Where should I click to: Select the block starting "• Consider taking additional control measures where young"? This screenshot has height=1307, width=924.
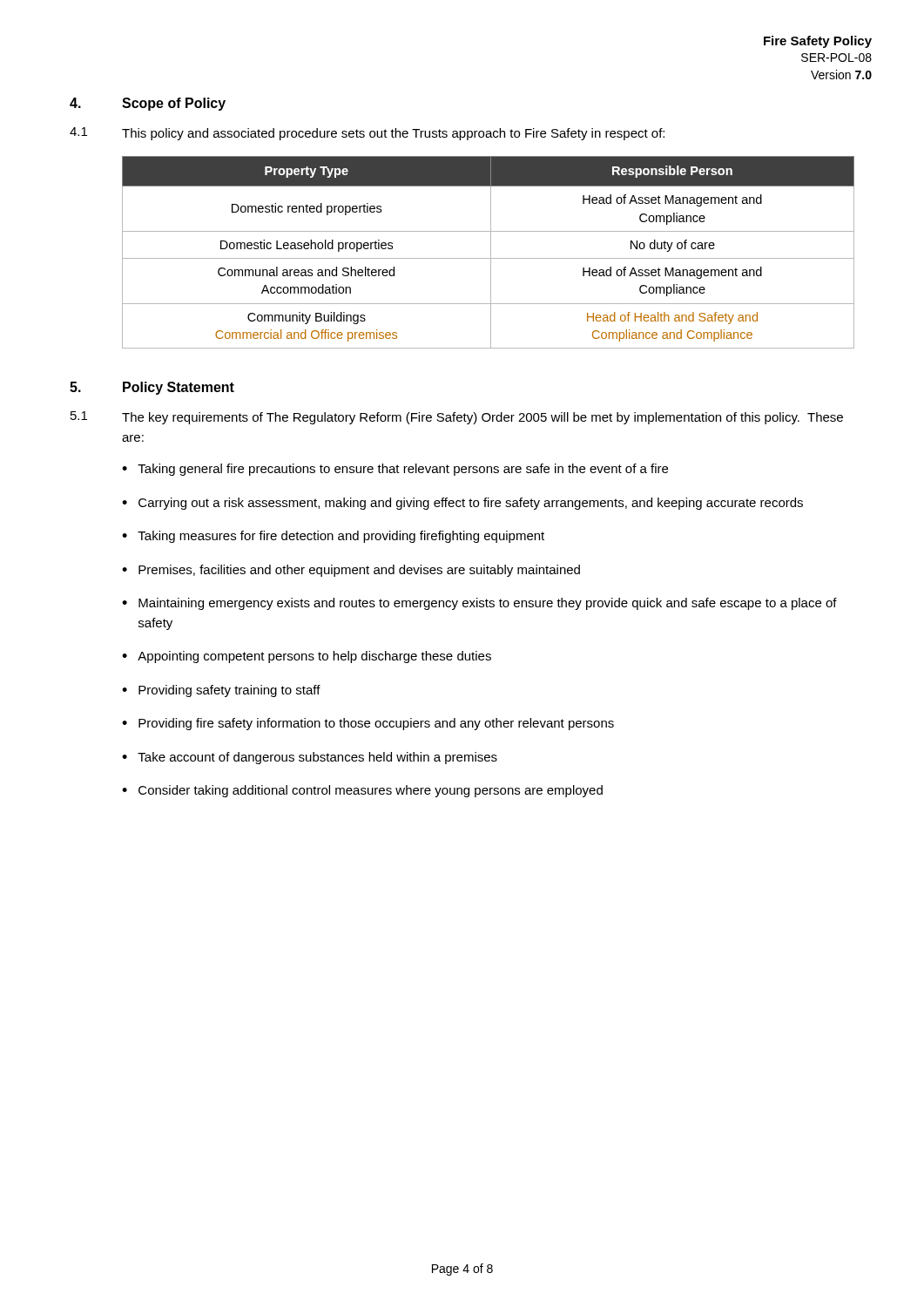click(488, 791)
